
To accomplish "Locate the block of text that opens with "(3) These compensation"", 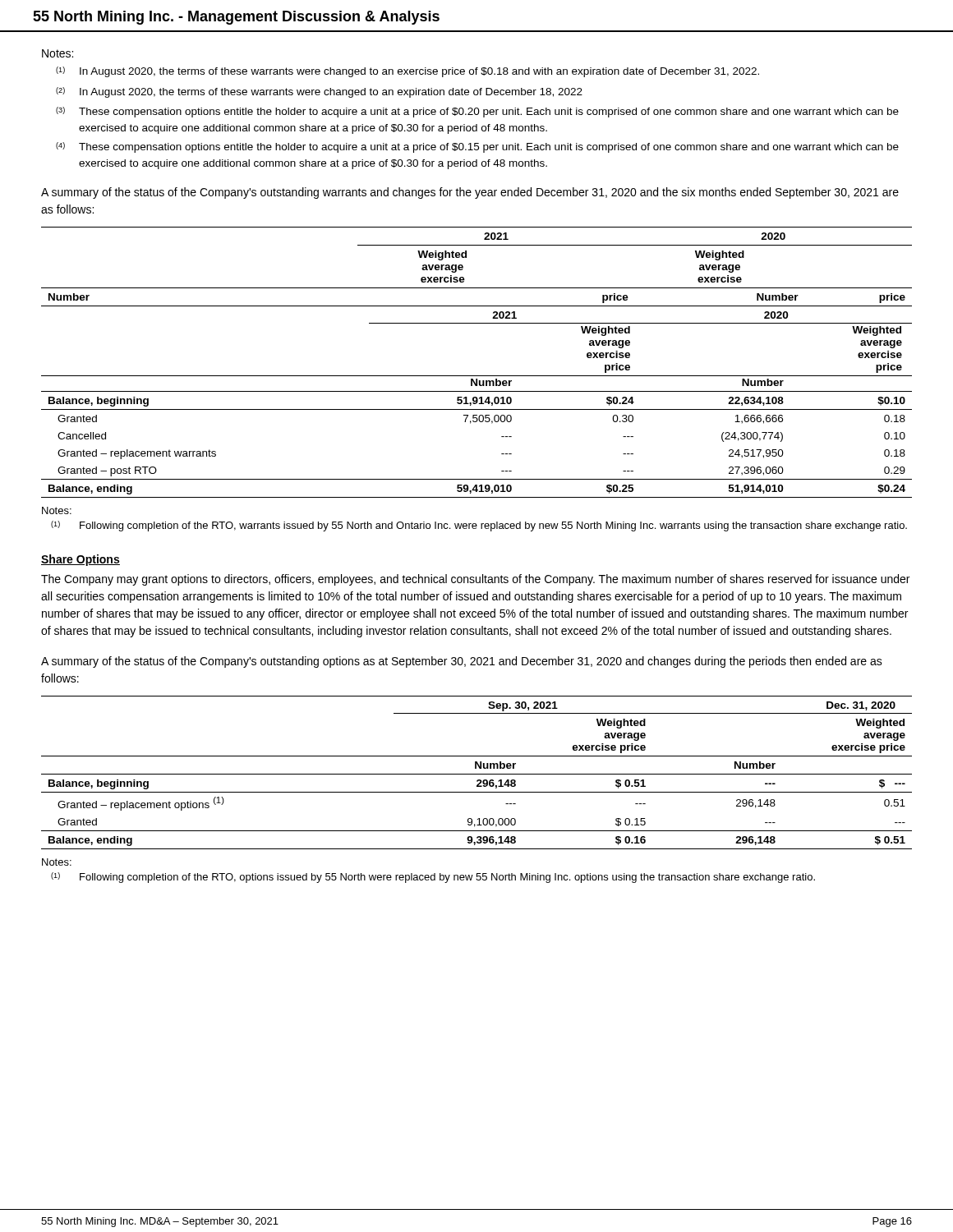I will click(476, 120).
